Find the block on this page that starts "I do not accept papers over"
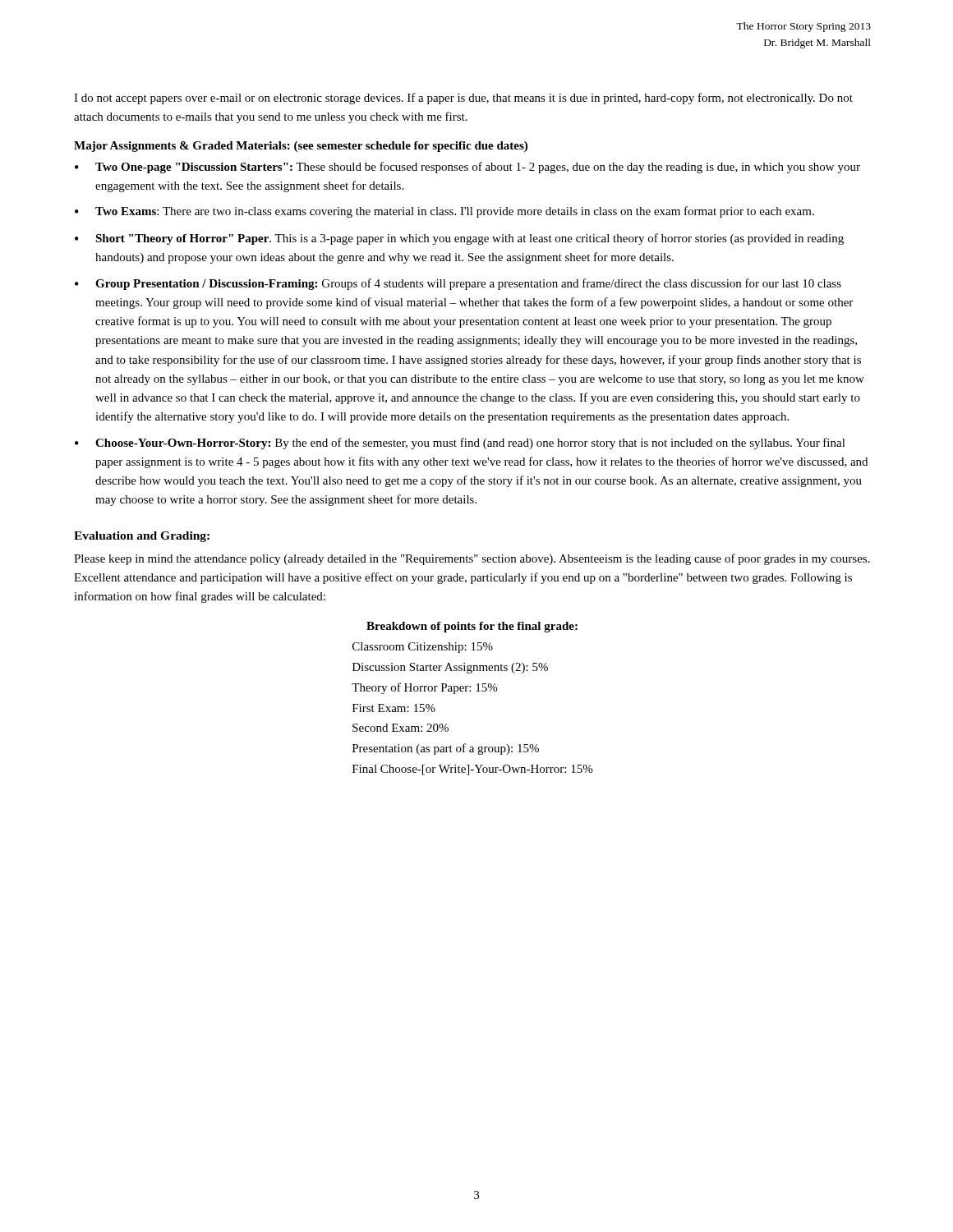Screen dimensions: 1232x953 point(463,107)
